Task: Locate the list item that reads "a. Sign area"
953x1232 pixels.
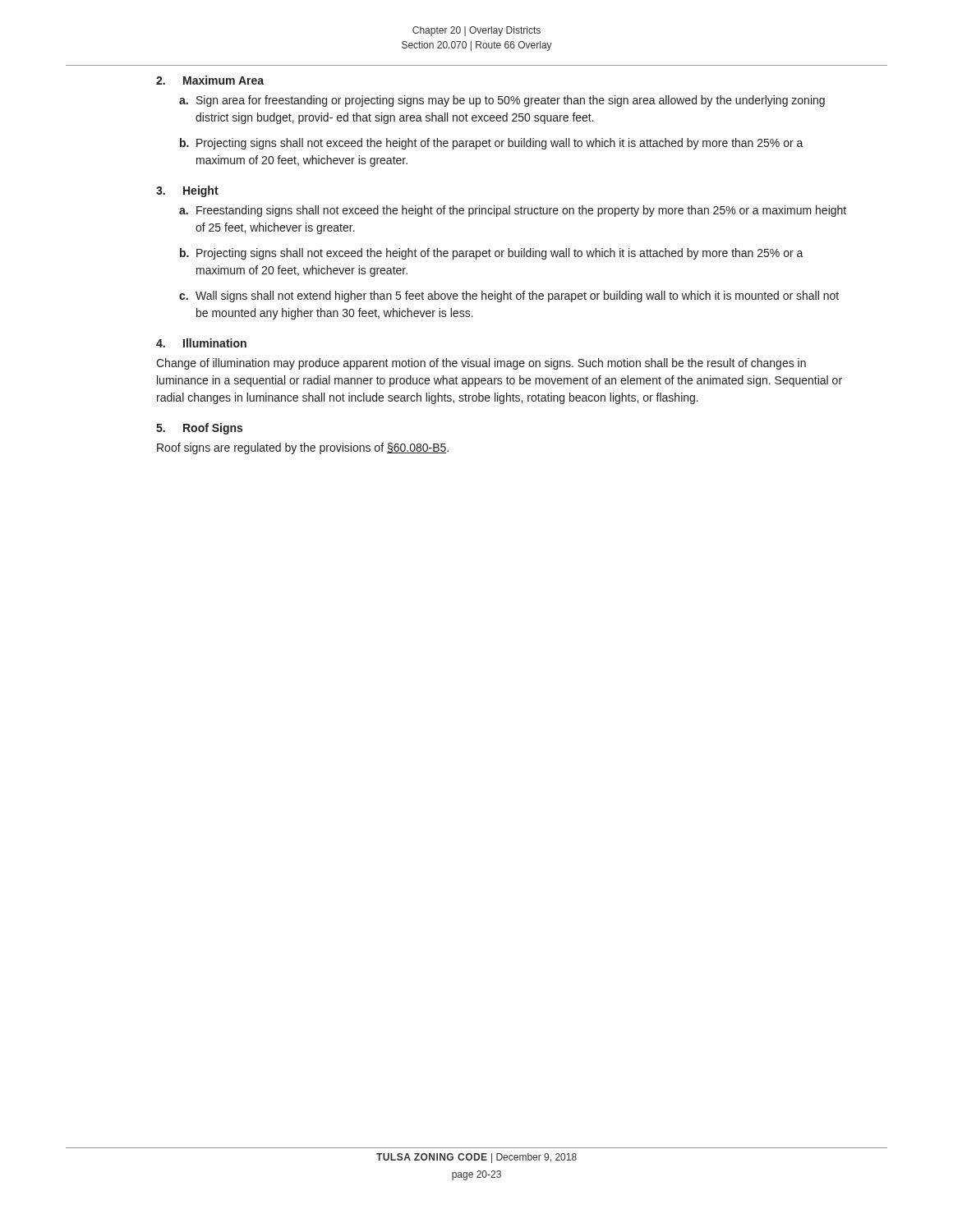Action: coord(517,109)
